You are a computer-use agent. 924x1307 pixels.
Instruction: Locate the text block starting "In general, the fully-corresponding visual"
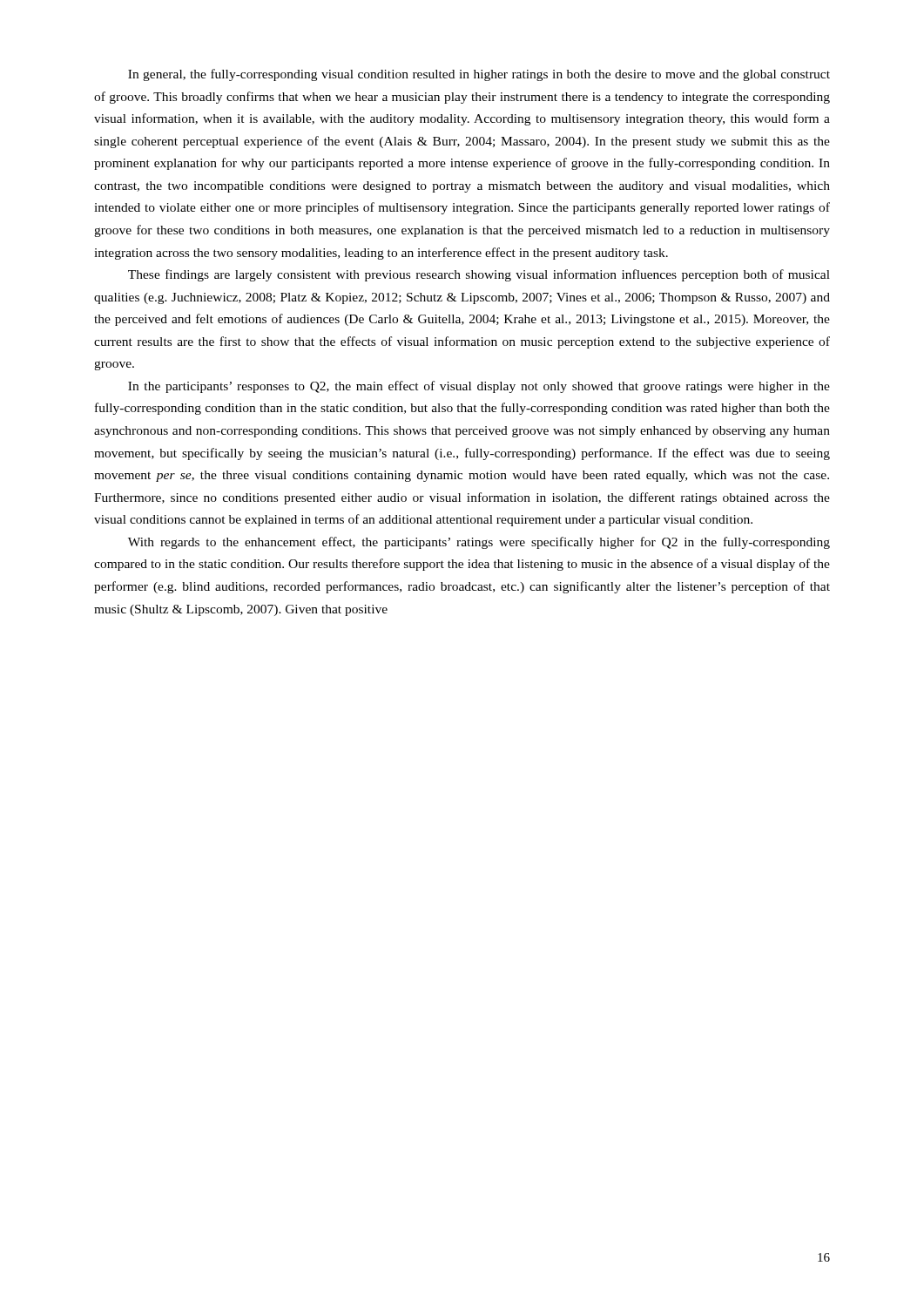pyautogui.click(x=462, y=163)
